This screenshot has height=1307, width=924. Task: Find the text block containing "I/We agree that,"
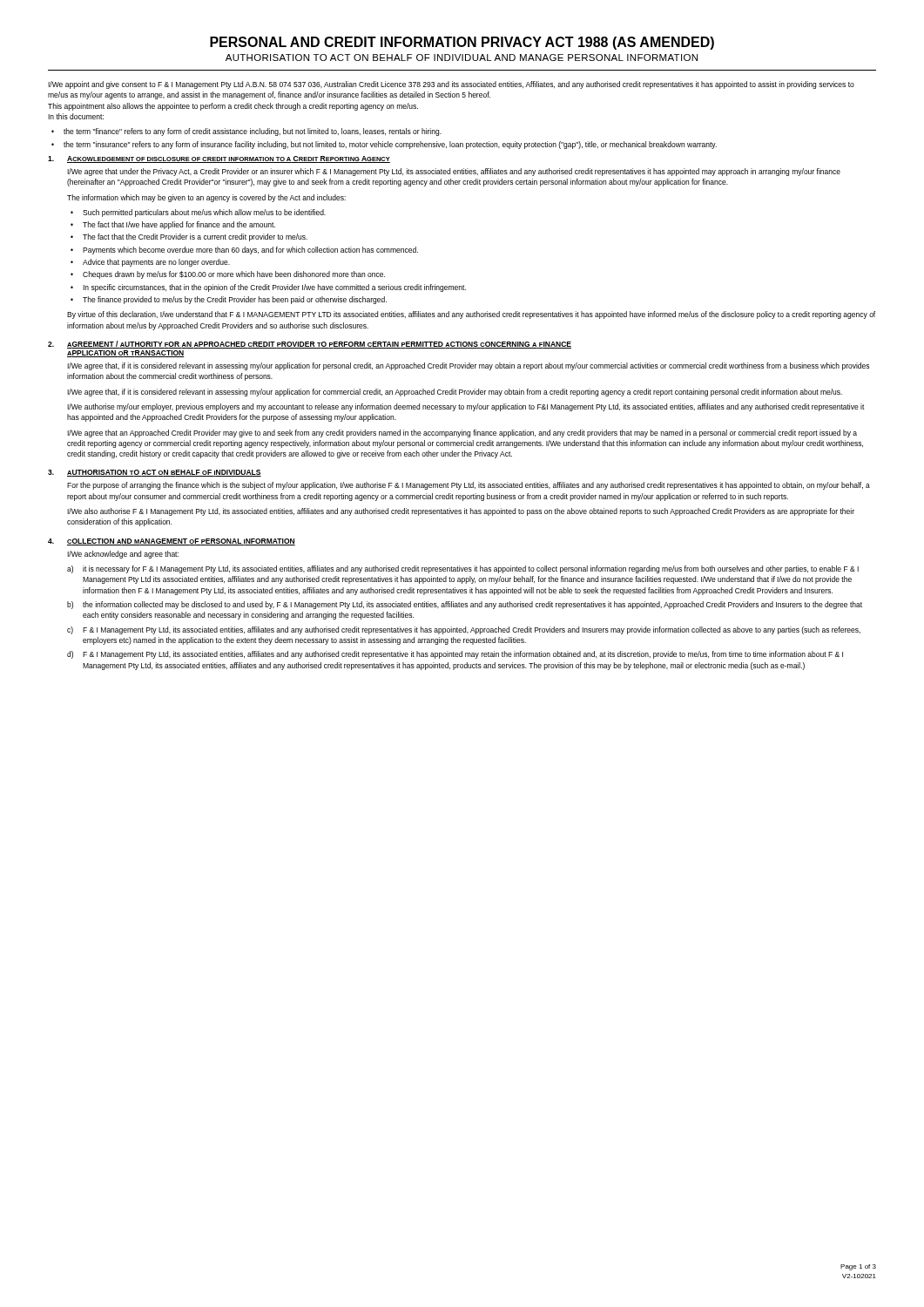click(472, 410)
